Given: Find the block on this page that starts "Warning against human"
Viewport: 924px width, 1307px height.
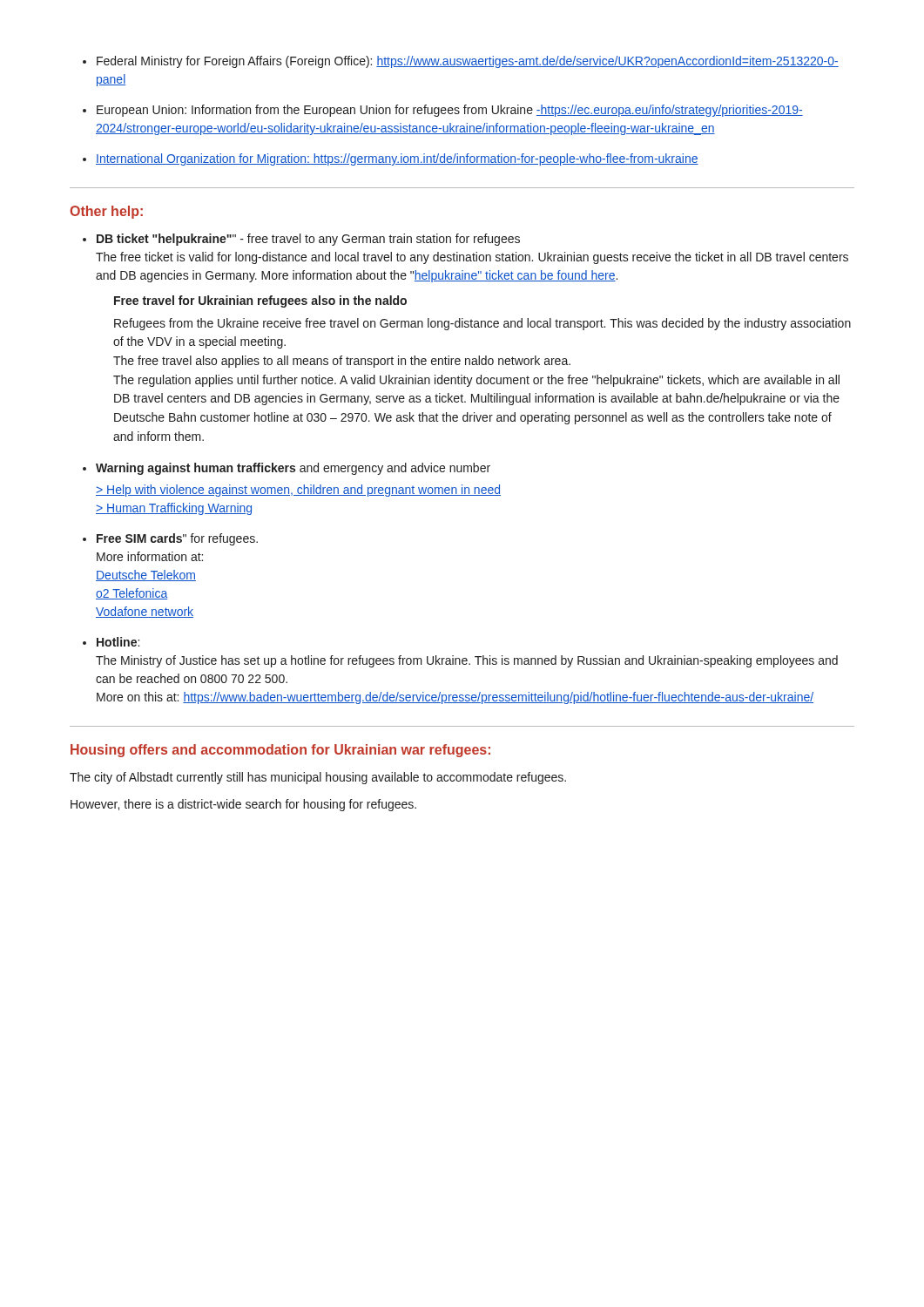Looking at the screenshot, I should (475, 489).
